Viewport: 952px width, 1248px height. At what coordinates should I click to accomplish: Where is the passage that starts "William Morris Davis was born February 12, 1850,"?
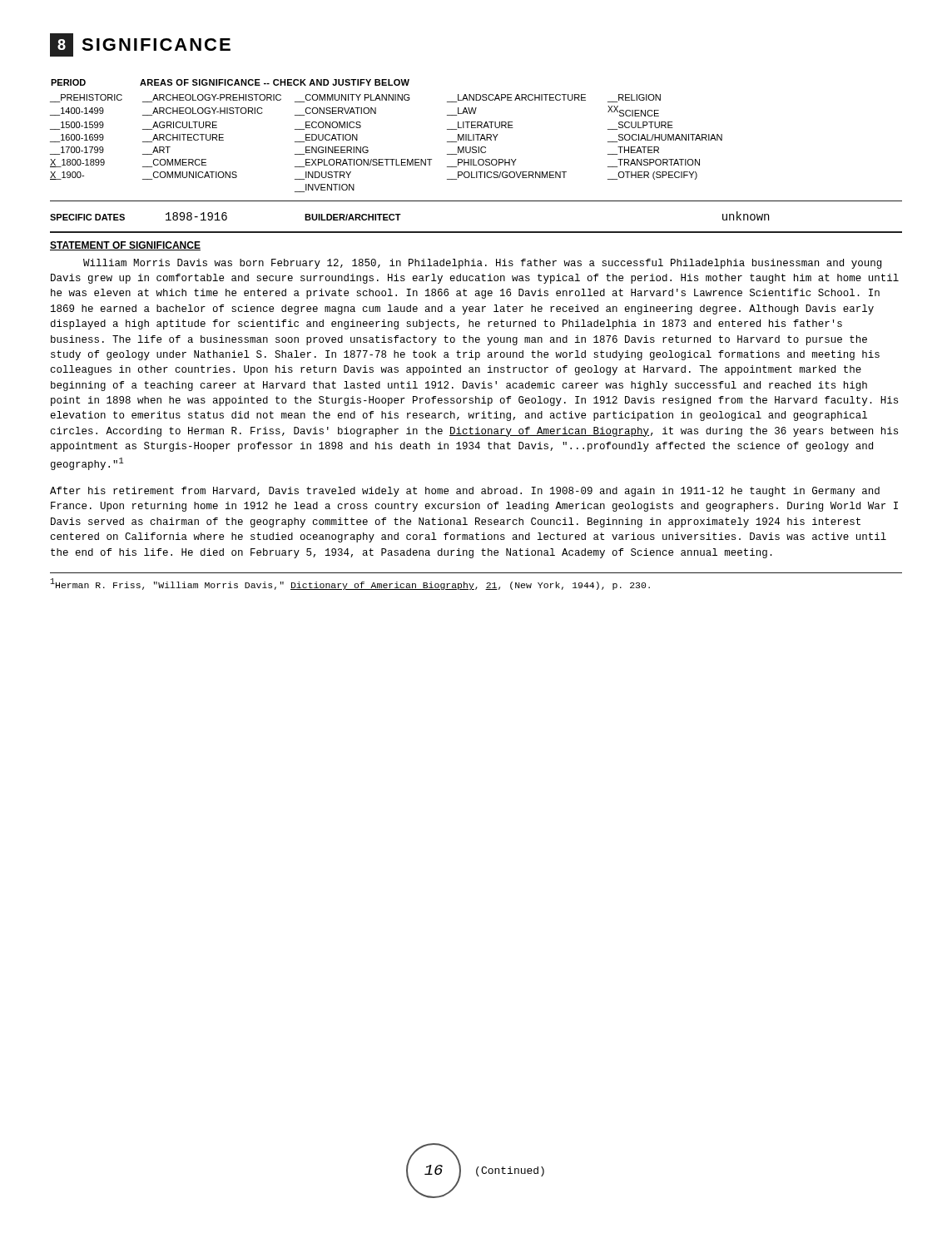[x=476, y=364]
